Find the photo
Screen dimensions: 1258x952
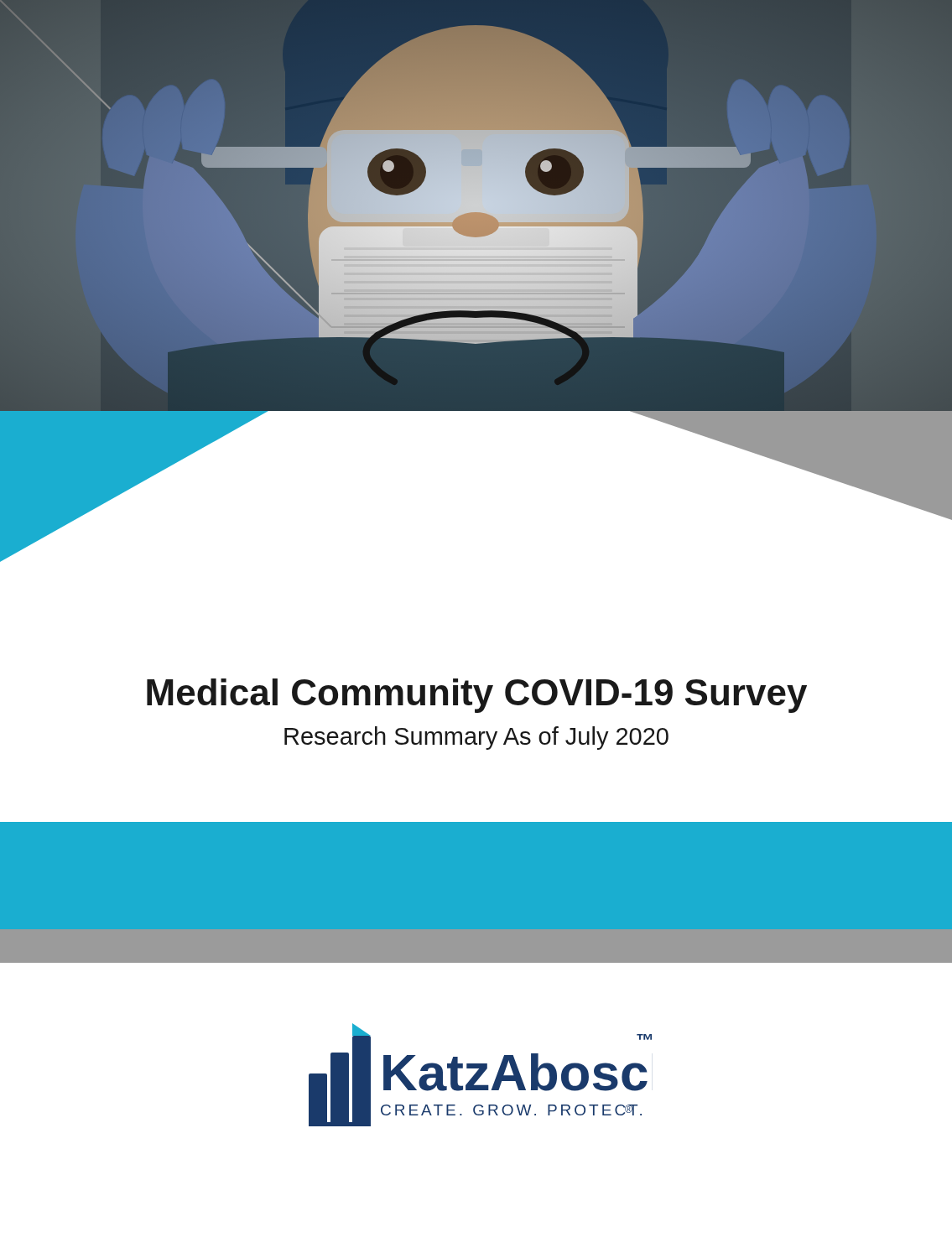tap(476, 205)
